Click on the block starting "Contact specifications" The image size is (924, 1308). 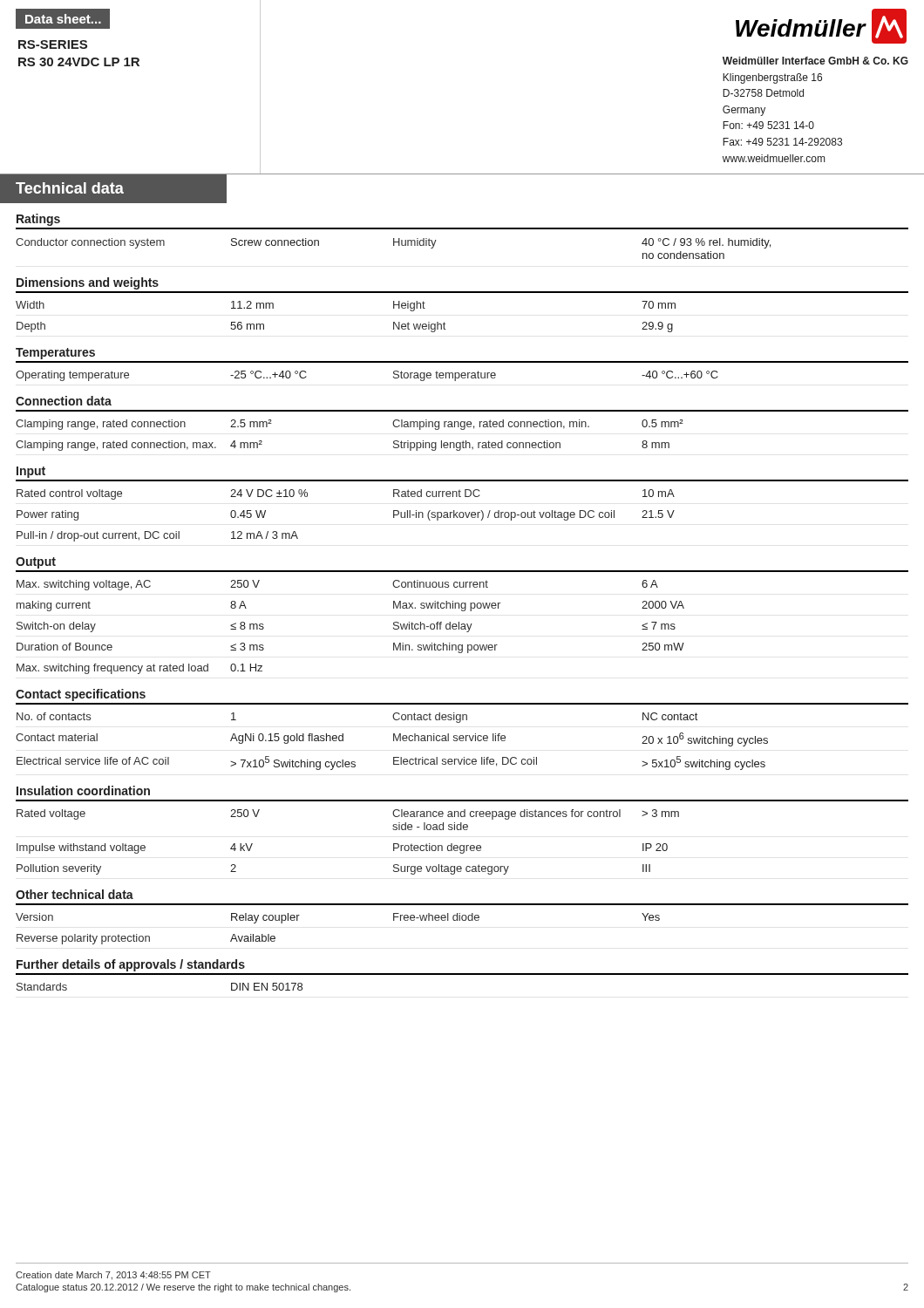pyautogui.click(x=81, y=694)
